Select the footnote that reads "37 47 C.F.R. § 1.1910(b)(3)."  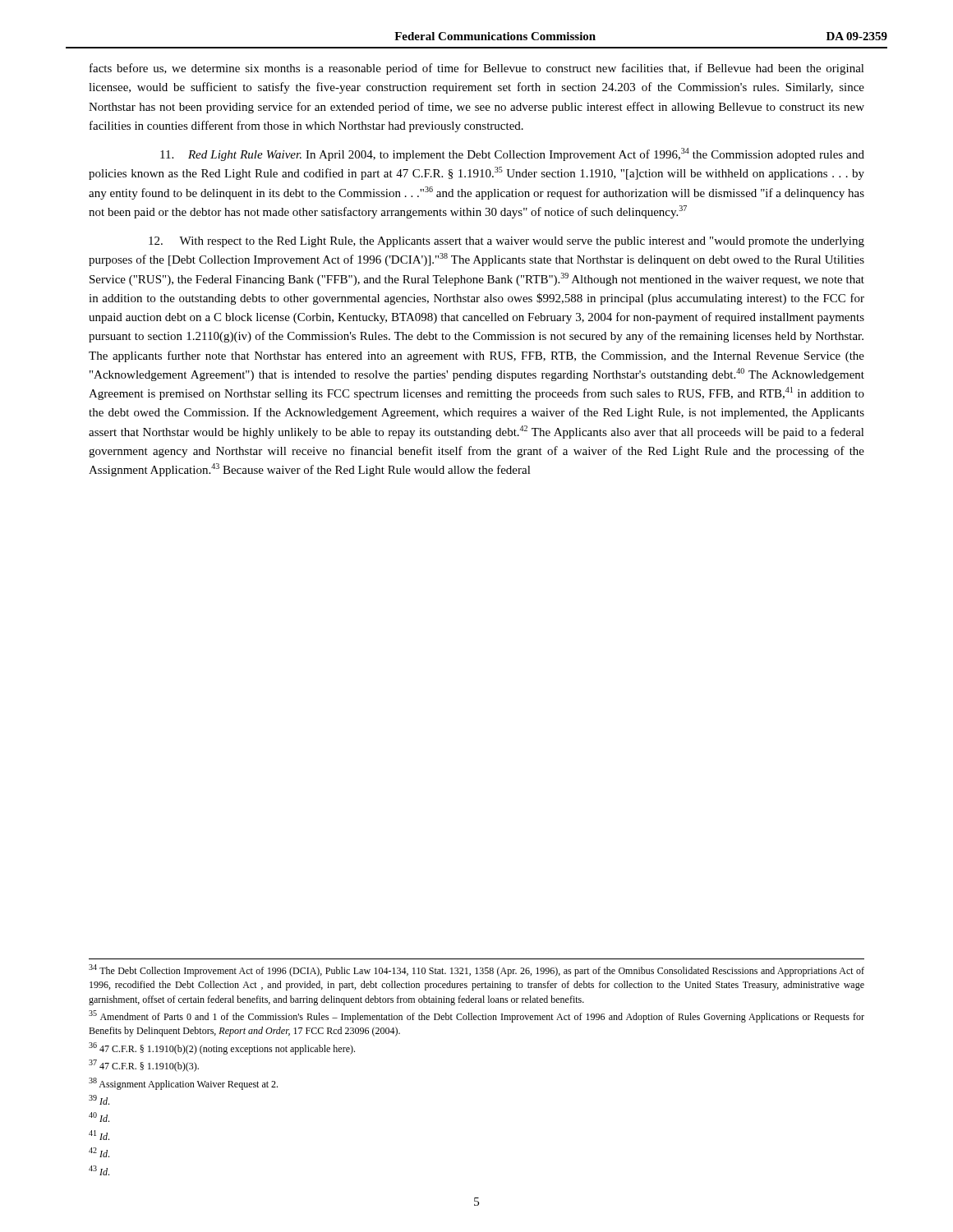tap(144, 1066)
